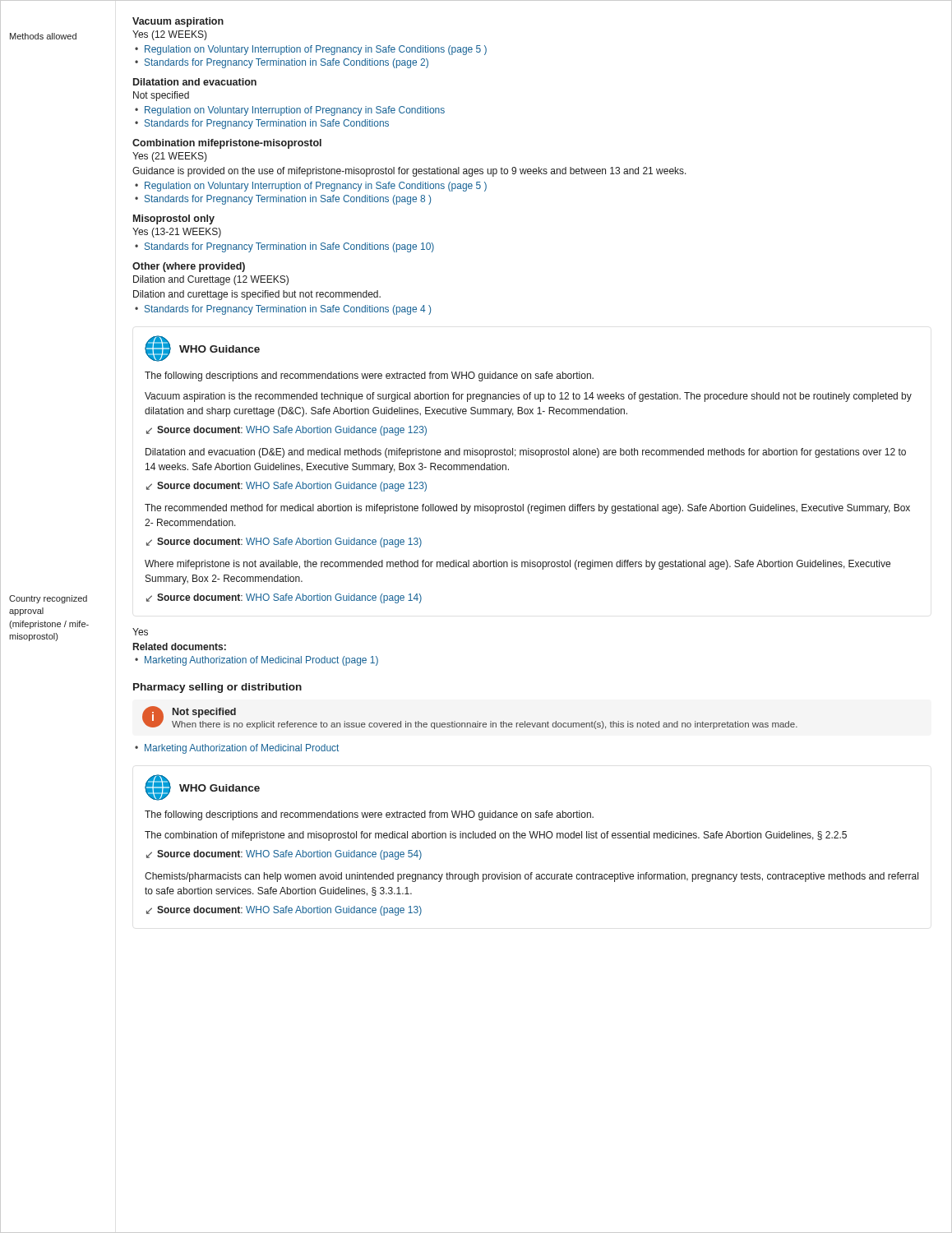The height and width of the screenshot is (1233, 952).
Task: Navigate to the block starting "Dilation and Curettage (12 WEEKS)"
Action: 211,279
